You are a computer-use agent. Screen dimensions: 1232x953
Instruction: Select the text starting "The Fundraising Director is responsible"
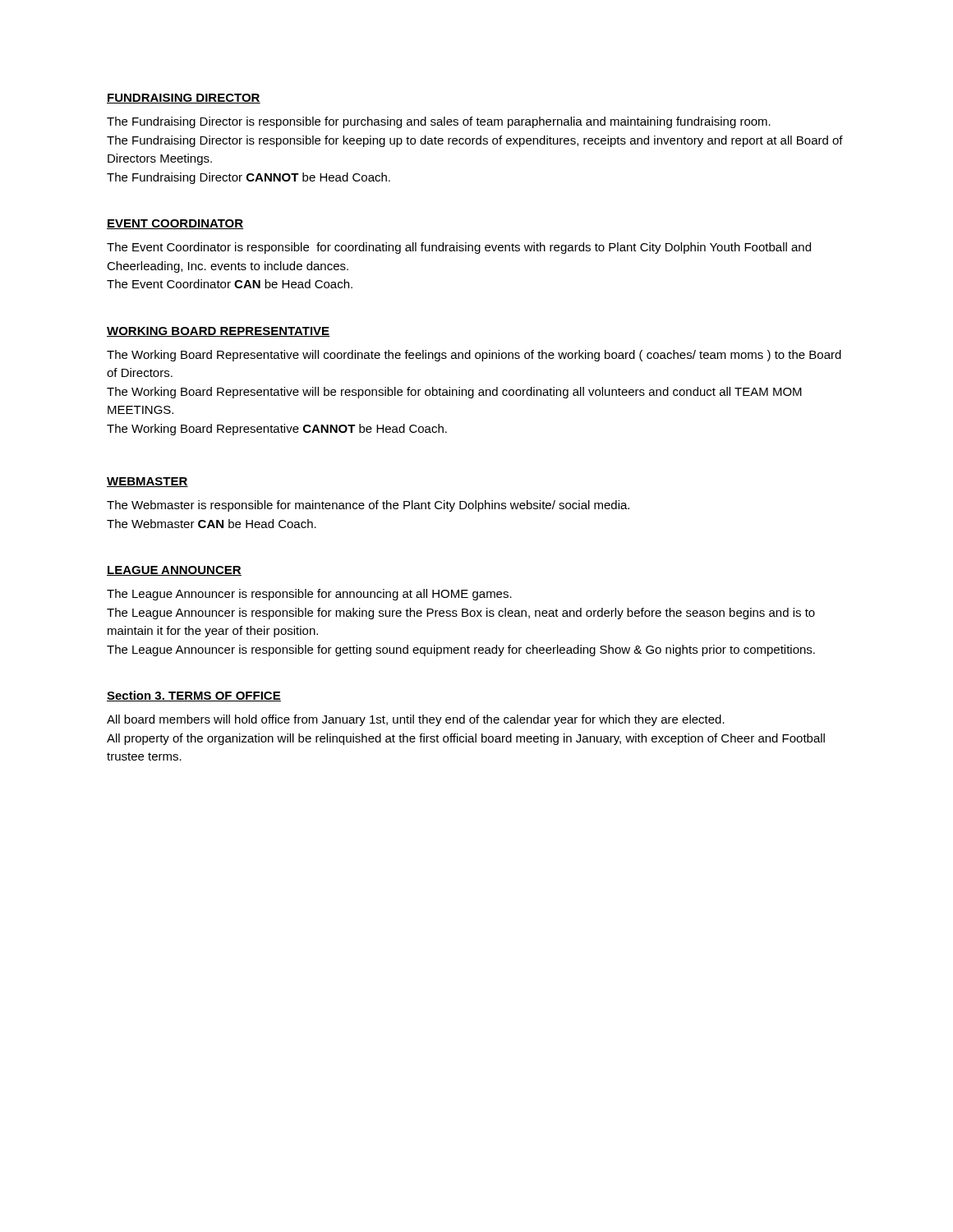[x=475, y=149]
